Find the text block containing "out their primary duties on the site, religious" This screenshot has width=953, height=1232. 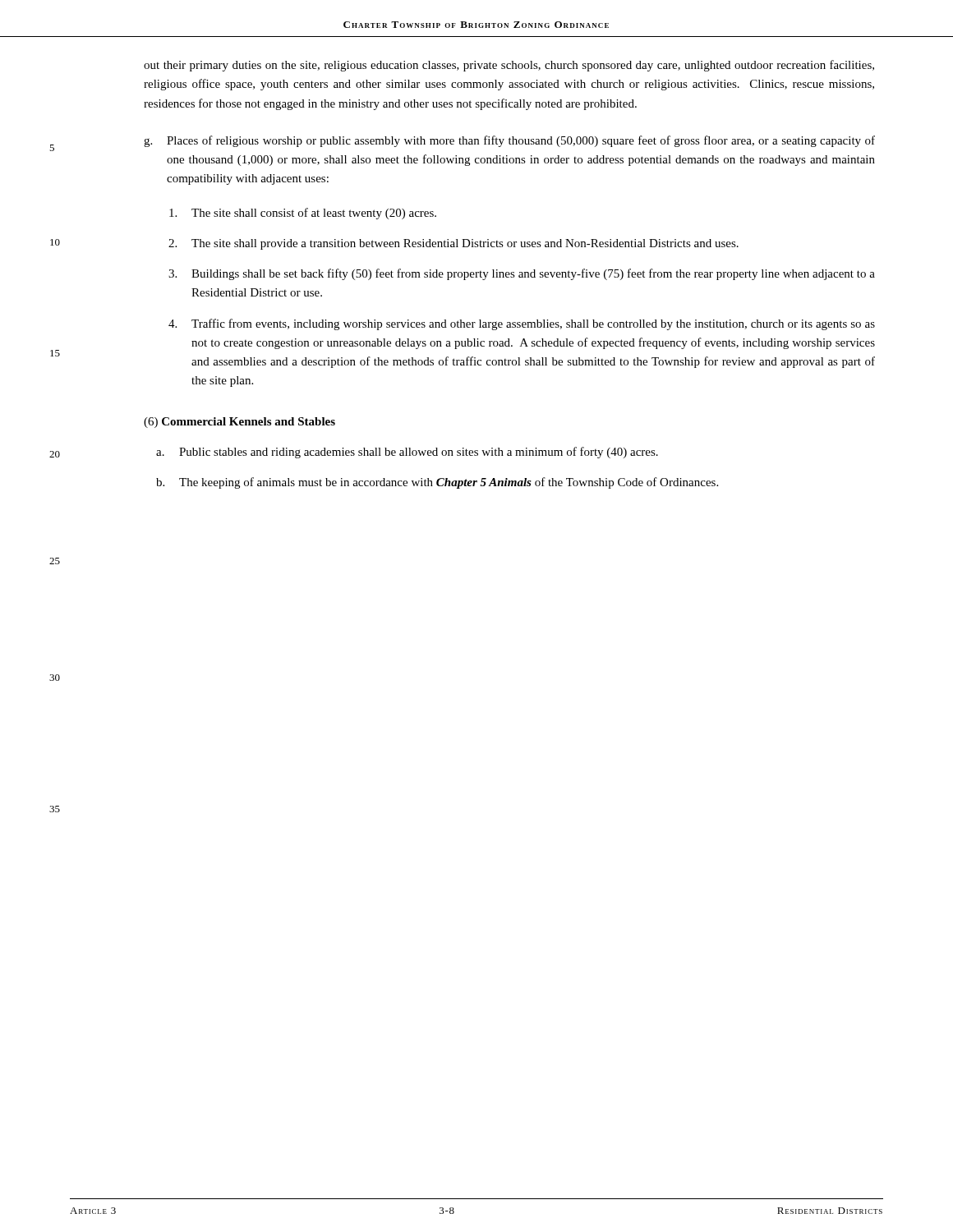(x=509, y=84)
